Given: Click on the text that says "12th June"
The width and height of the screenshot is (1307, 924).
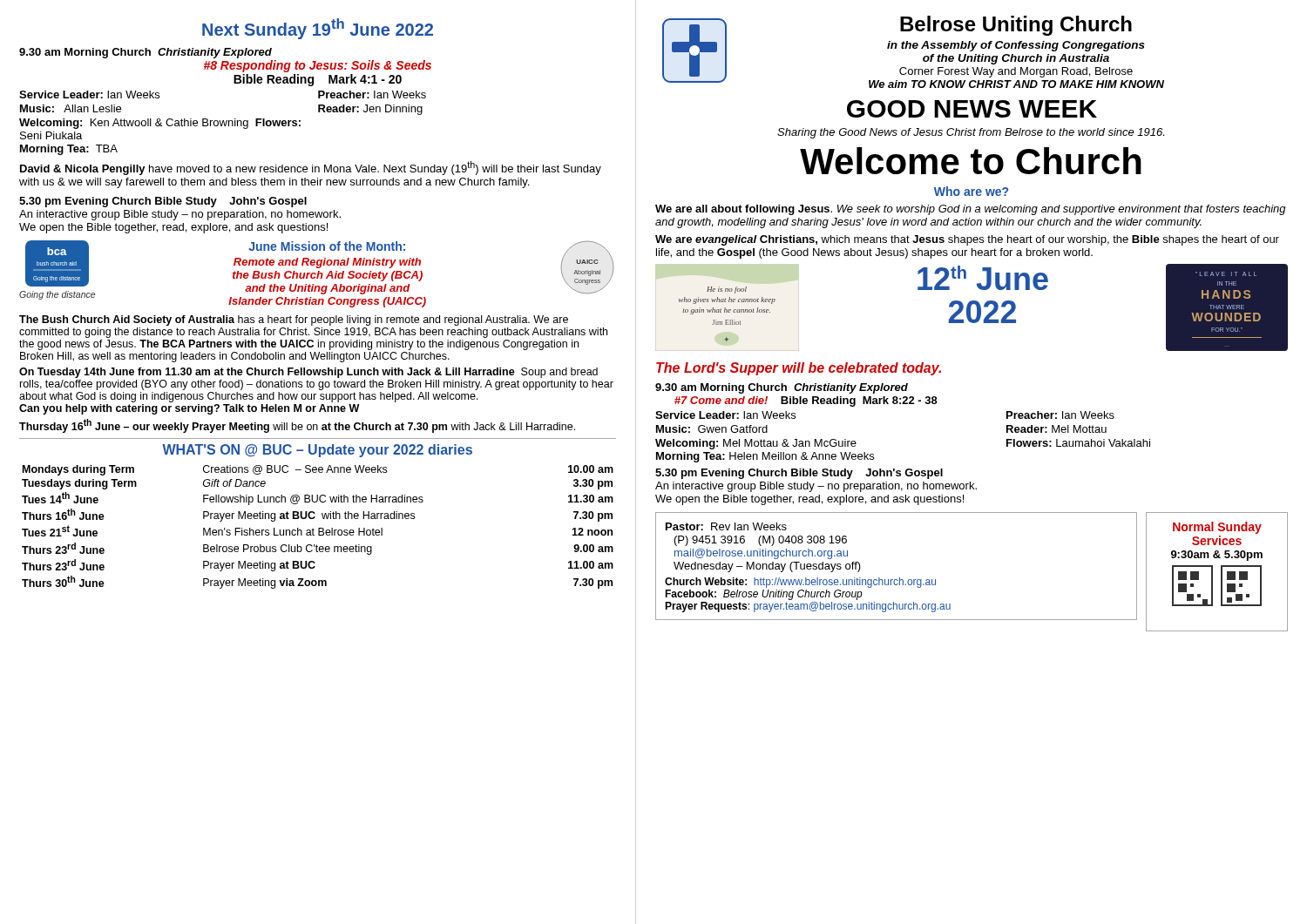Looking at the screenshot, I should click(x=982, y=280).
